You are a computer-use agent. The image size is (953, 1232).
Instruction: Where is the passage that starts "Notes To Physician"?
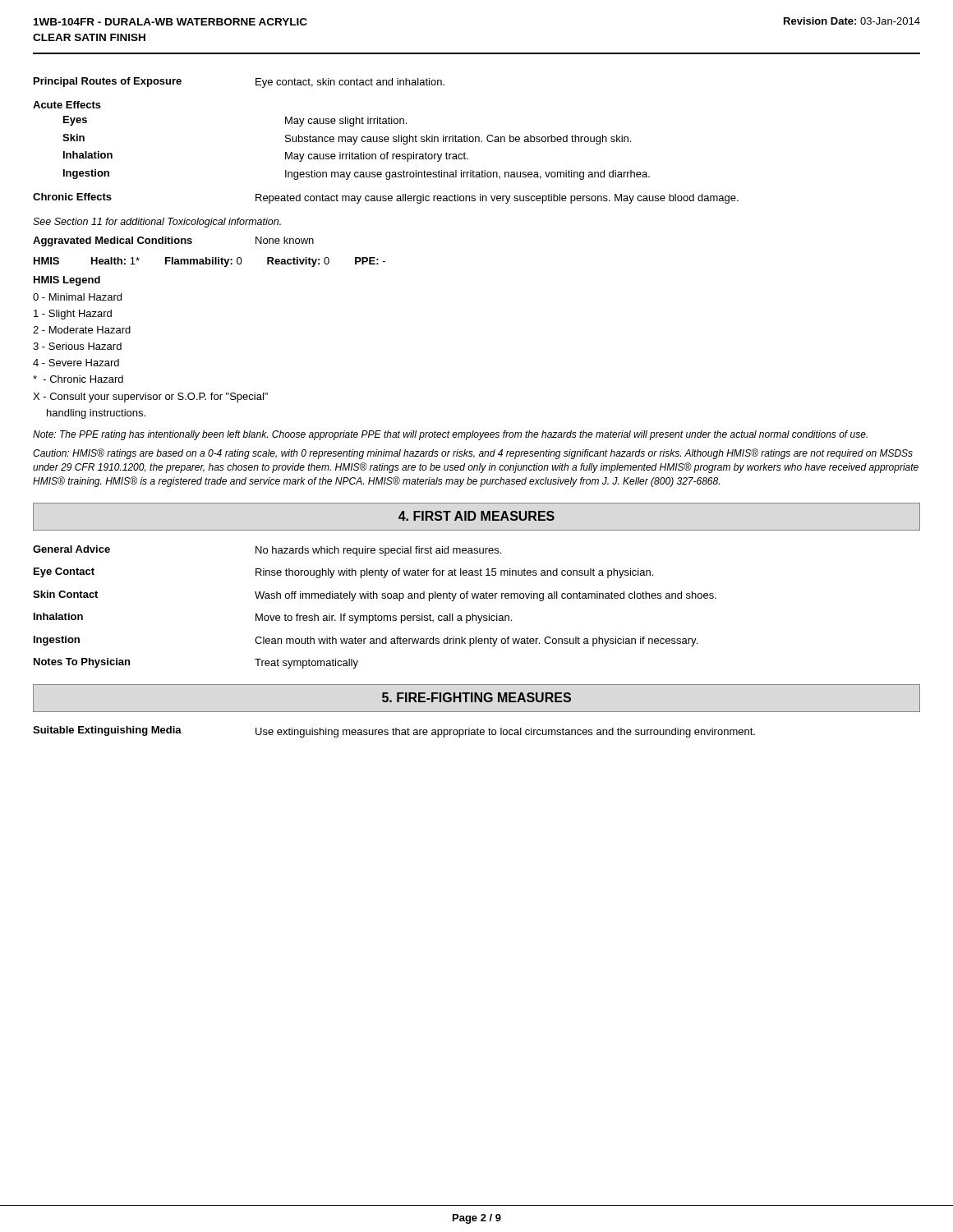(84, 663)
